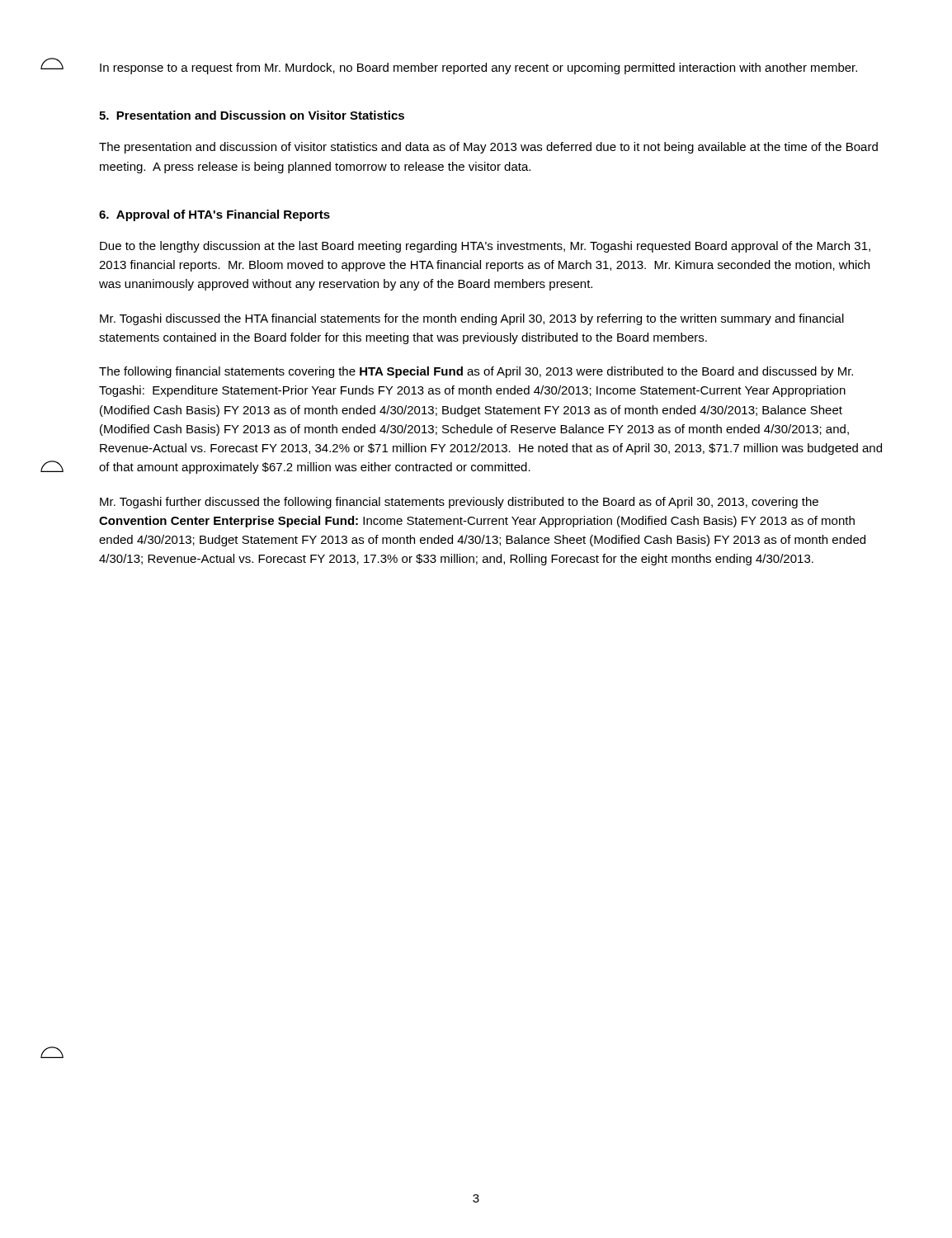Navigate to the passage starting "Mr. Togashi discussed"
The width and height of the screenshot is (952, 1238).
(472, 327)
